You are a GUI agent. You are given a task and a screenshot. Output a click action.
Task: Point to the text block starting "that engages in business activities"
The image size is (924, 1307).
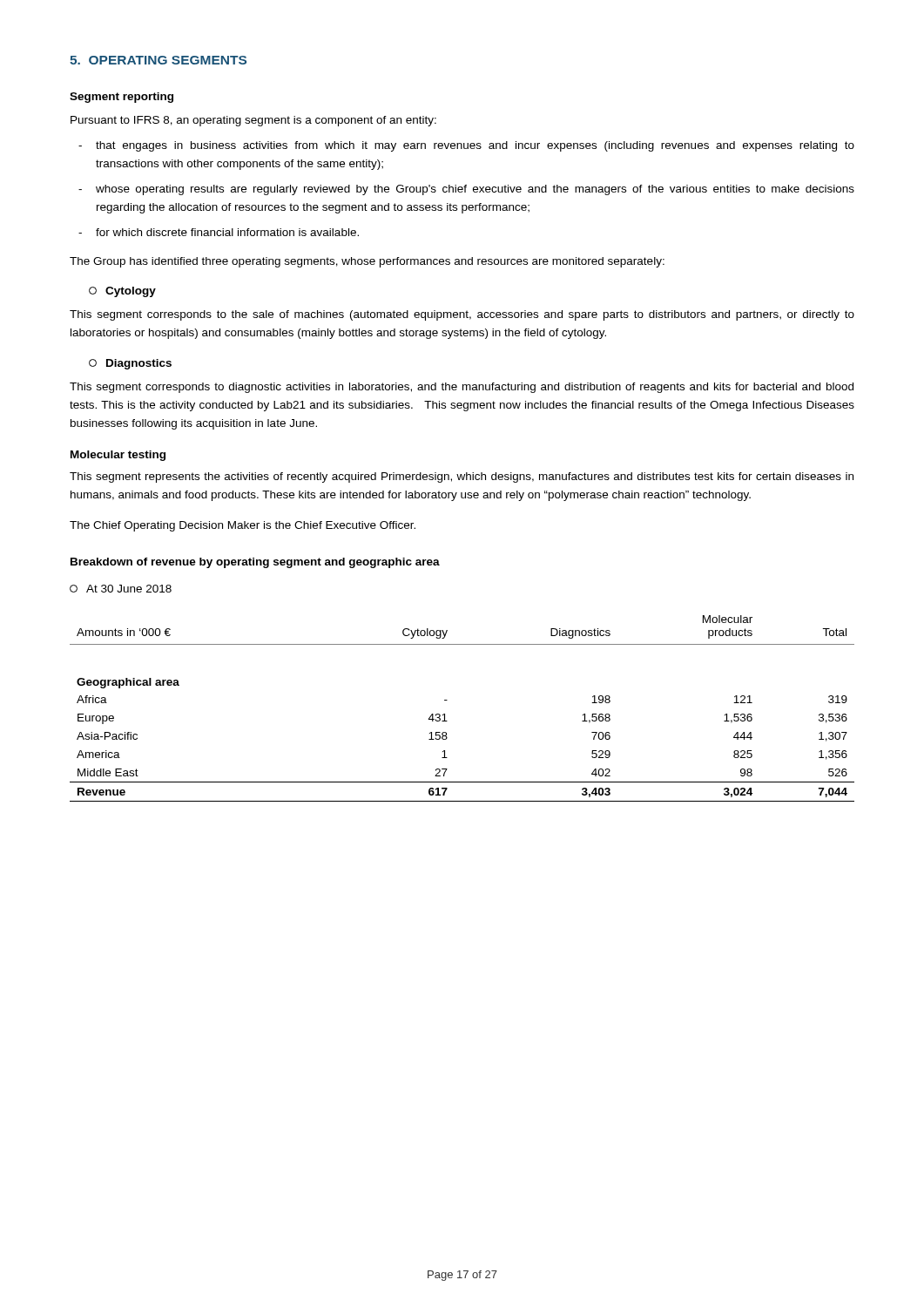(x=475, y=154)
